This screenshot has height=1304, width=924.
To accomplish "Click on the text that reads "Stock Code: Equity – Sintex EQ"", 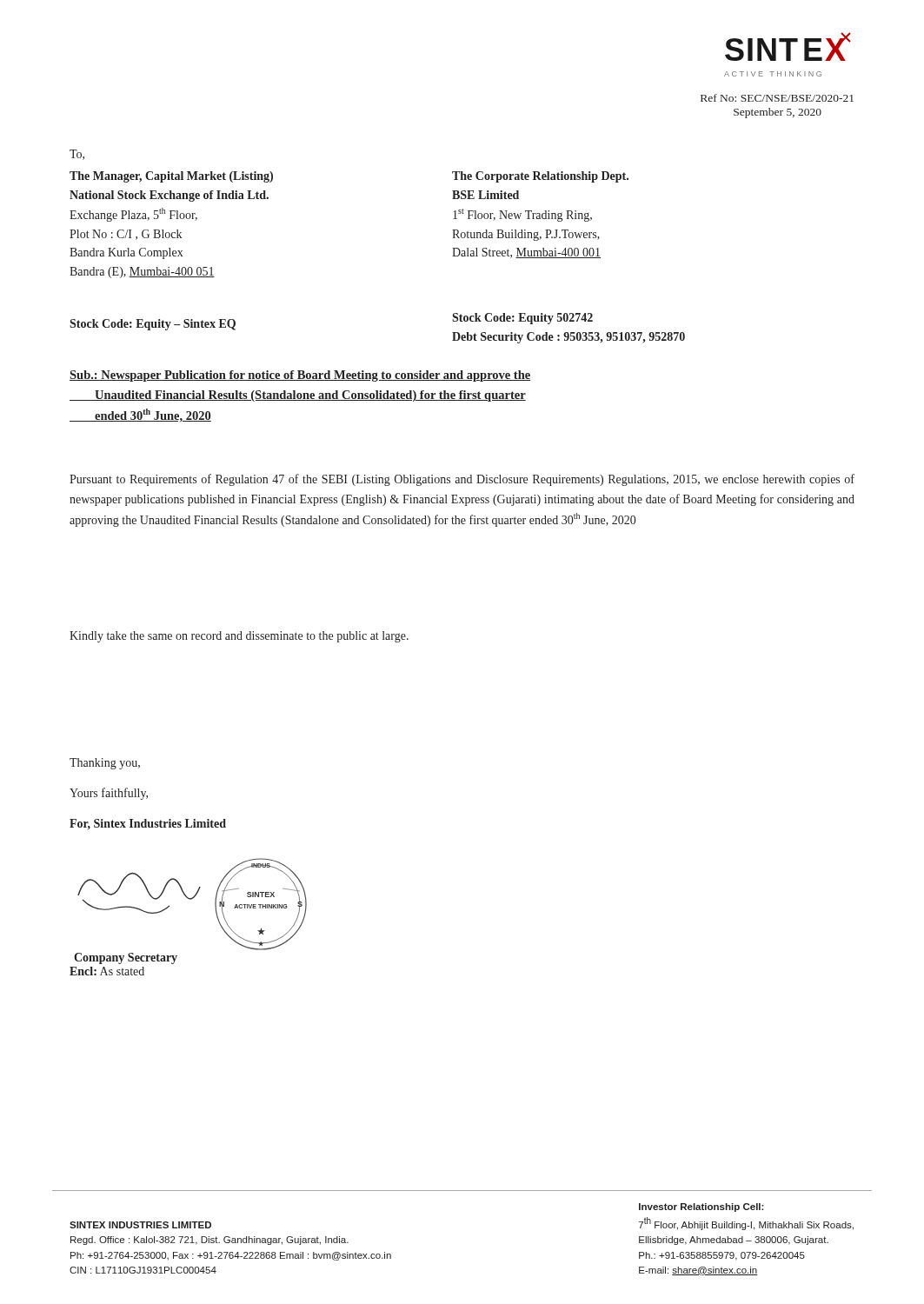I will click(x=153, y=324).
